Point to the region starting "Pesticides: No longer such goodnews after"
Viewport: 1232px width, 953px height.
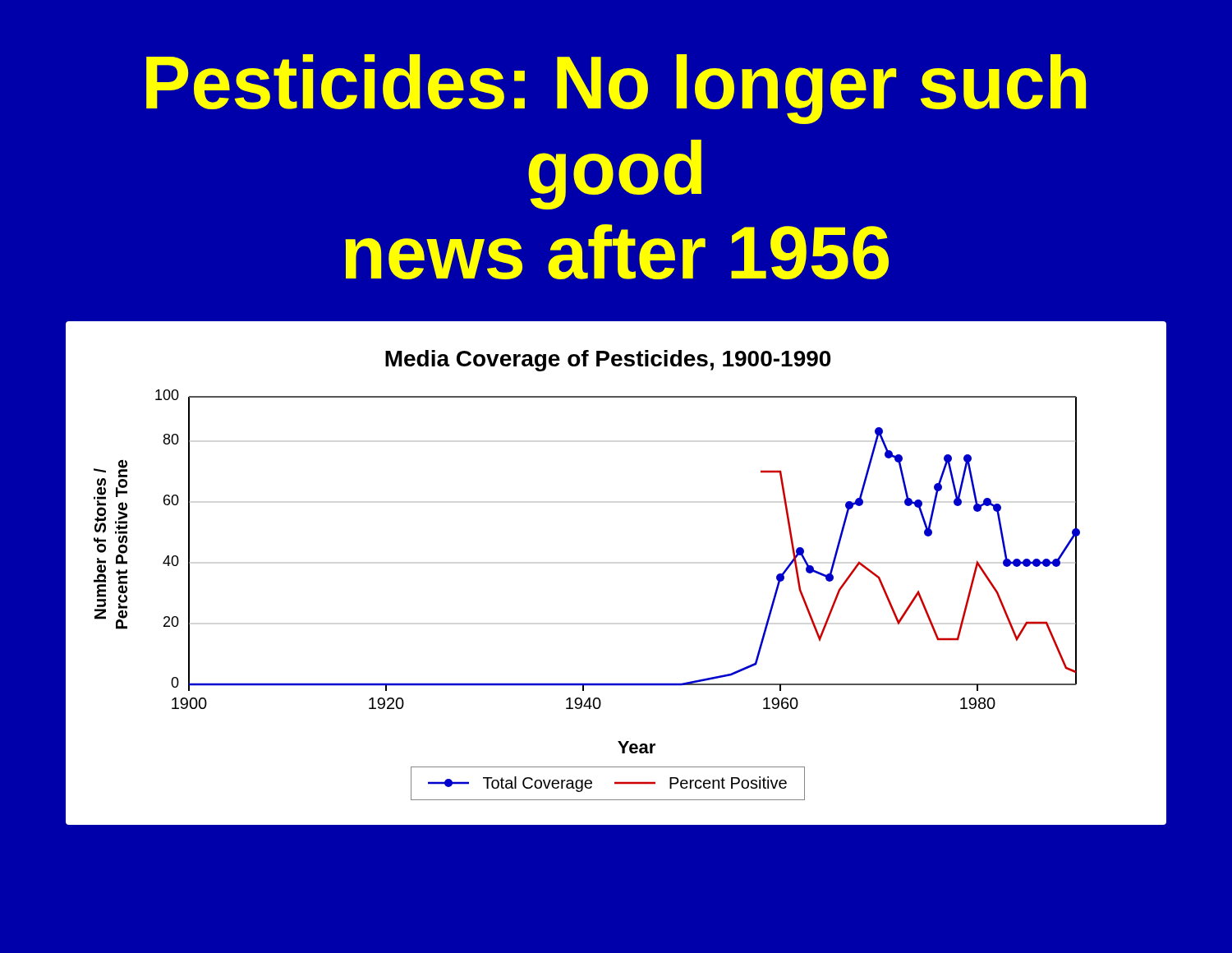coord(616,169)
